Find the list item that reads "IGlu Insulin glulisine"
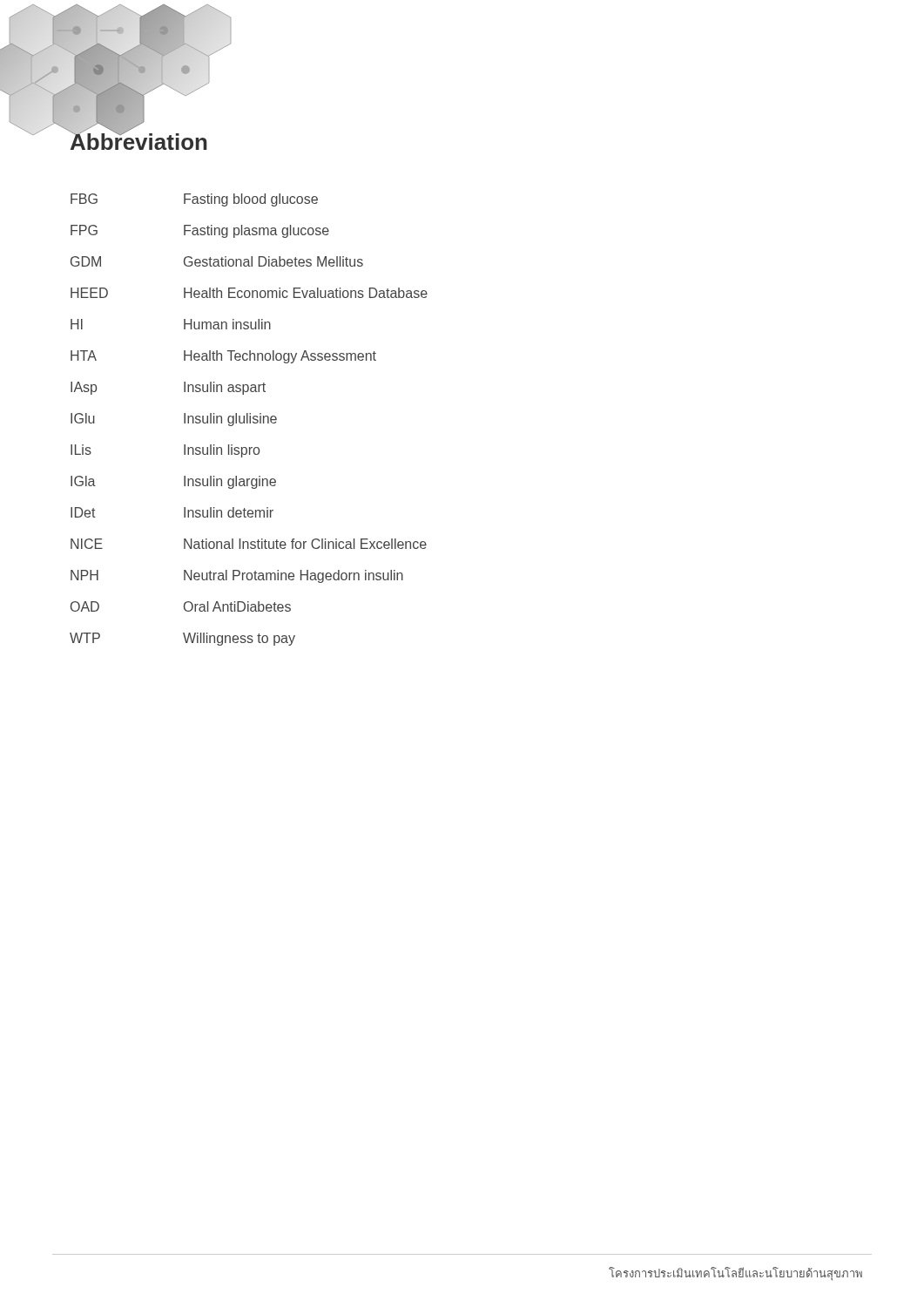This screenshot has height=1307, width=924. (174, 419)
